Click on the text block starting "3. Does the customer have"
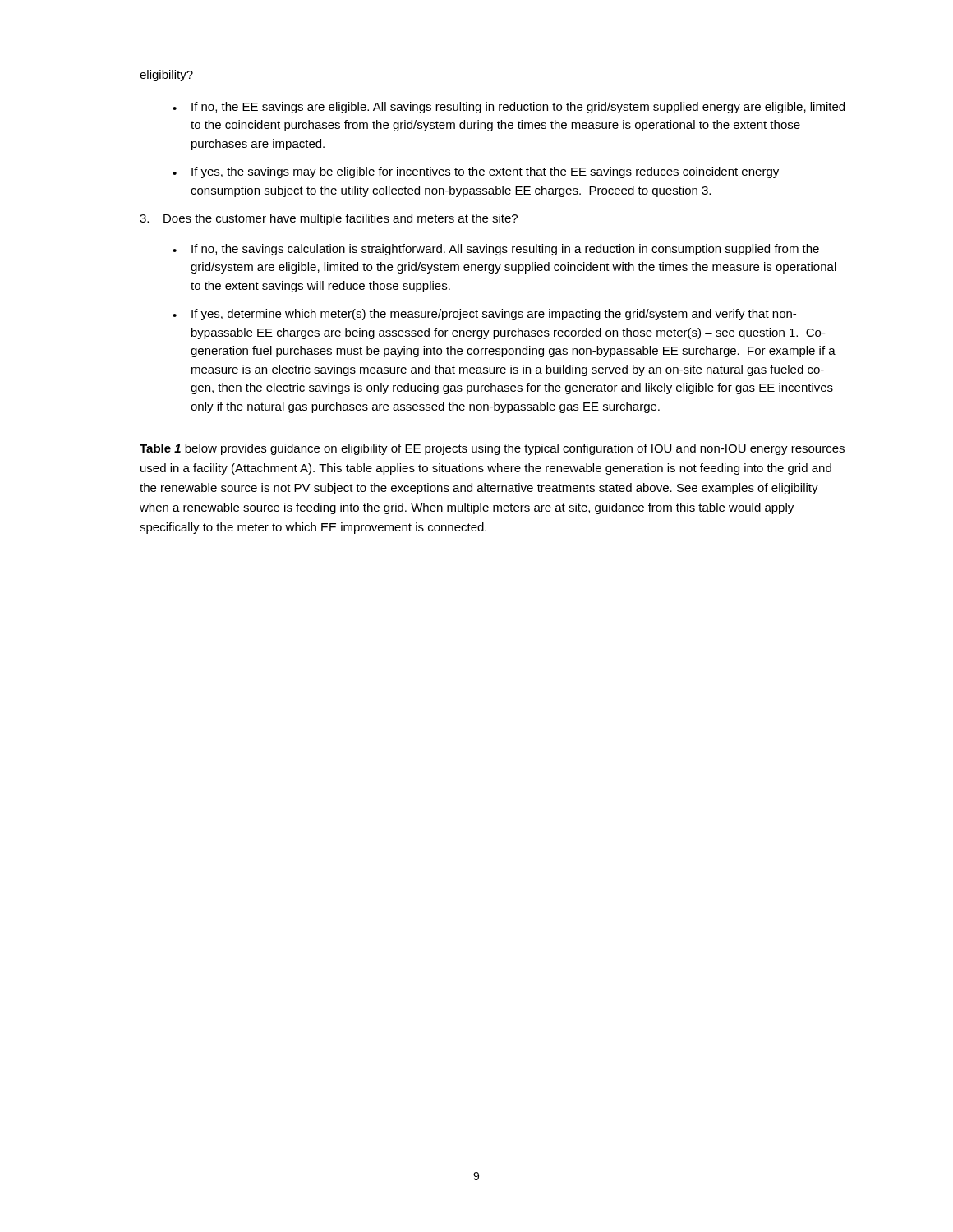The height and width of the screenshot is (1232, 953). pos(493,219)
